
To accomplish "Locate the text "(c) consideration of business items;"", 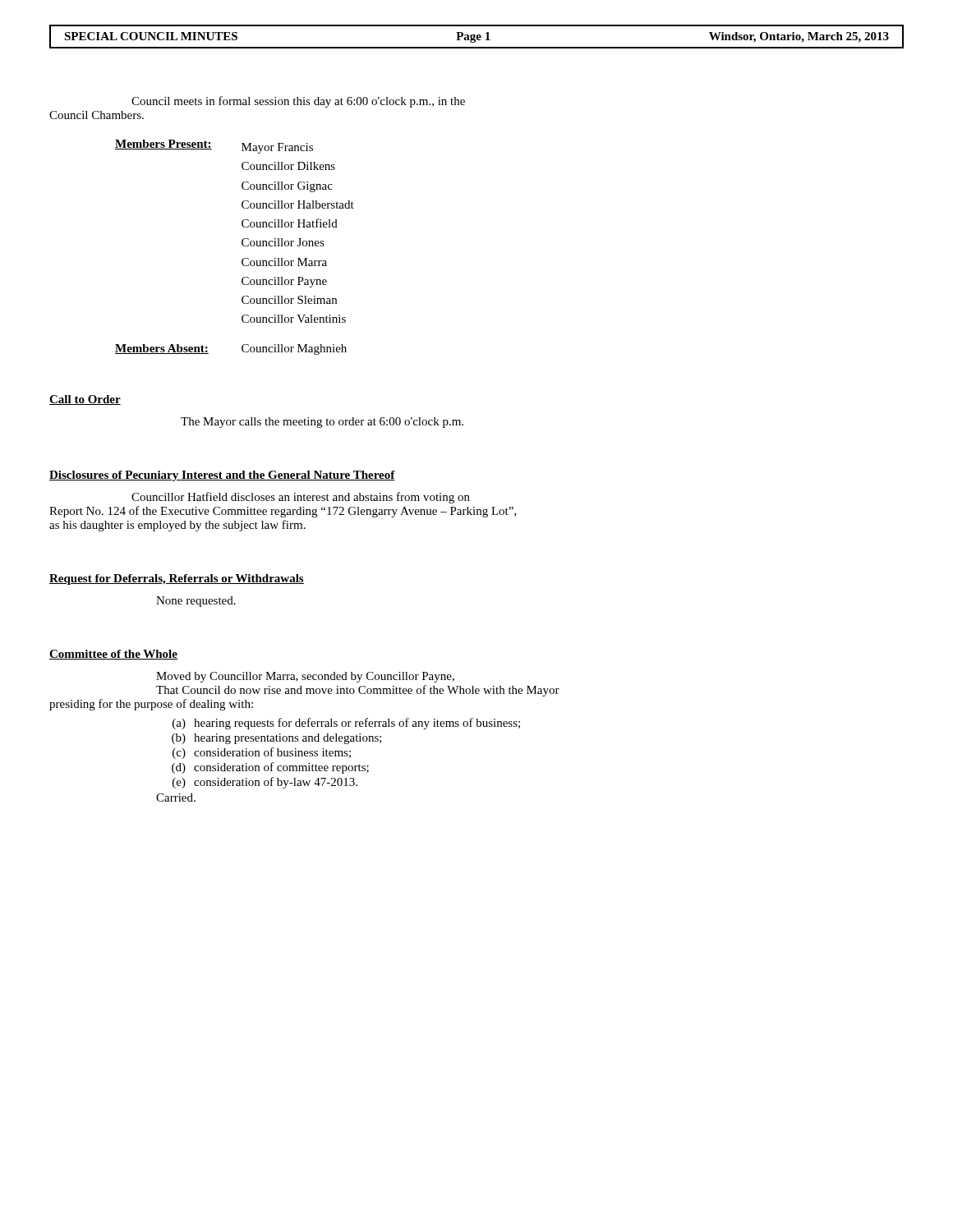I will pyautogui.click(x=262, y=753).
